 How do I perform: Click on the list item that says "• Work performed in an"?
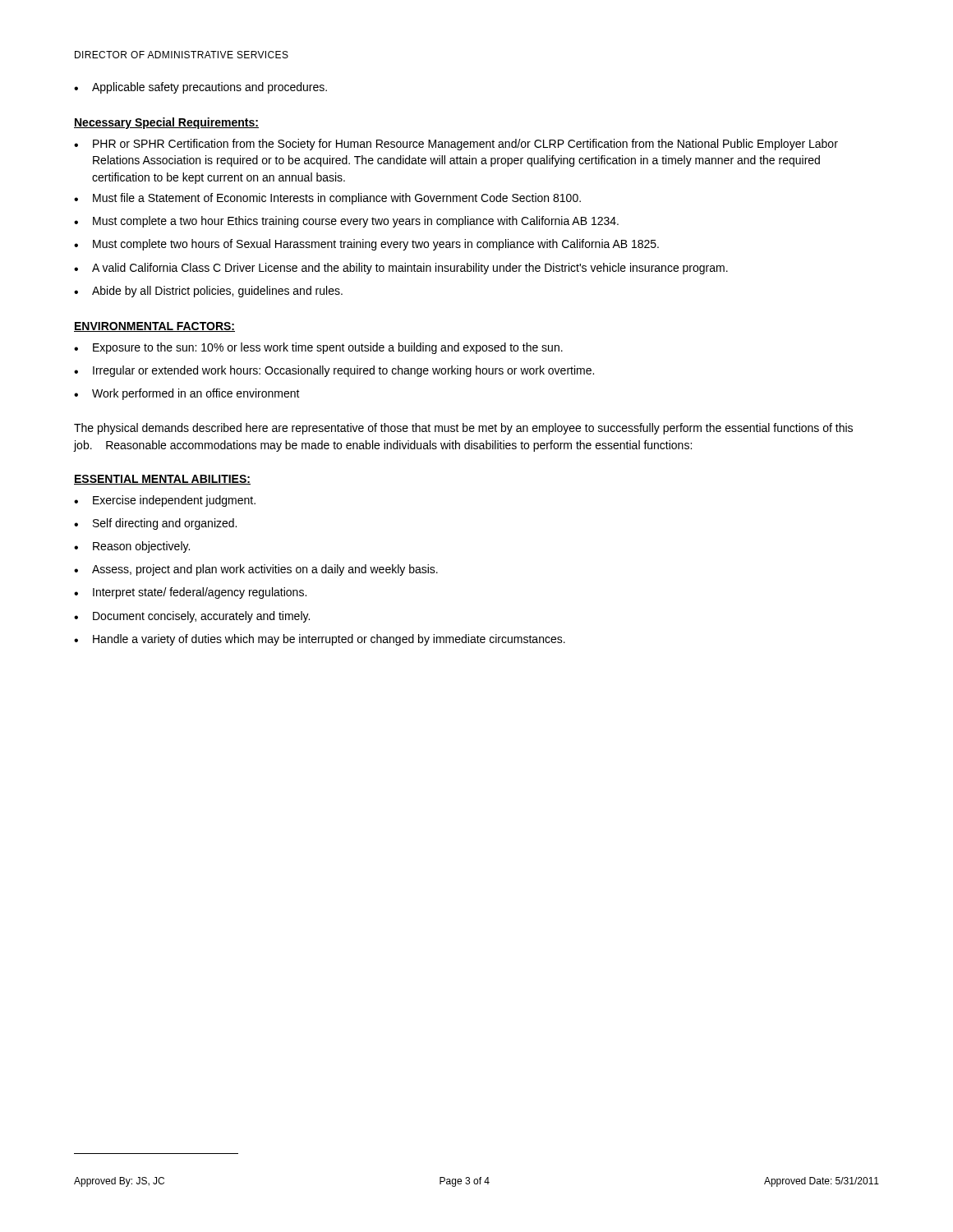[187, 394]
